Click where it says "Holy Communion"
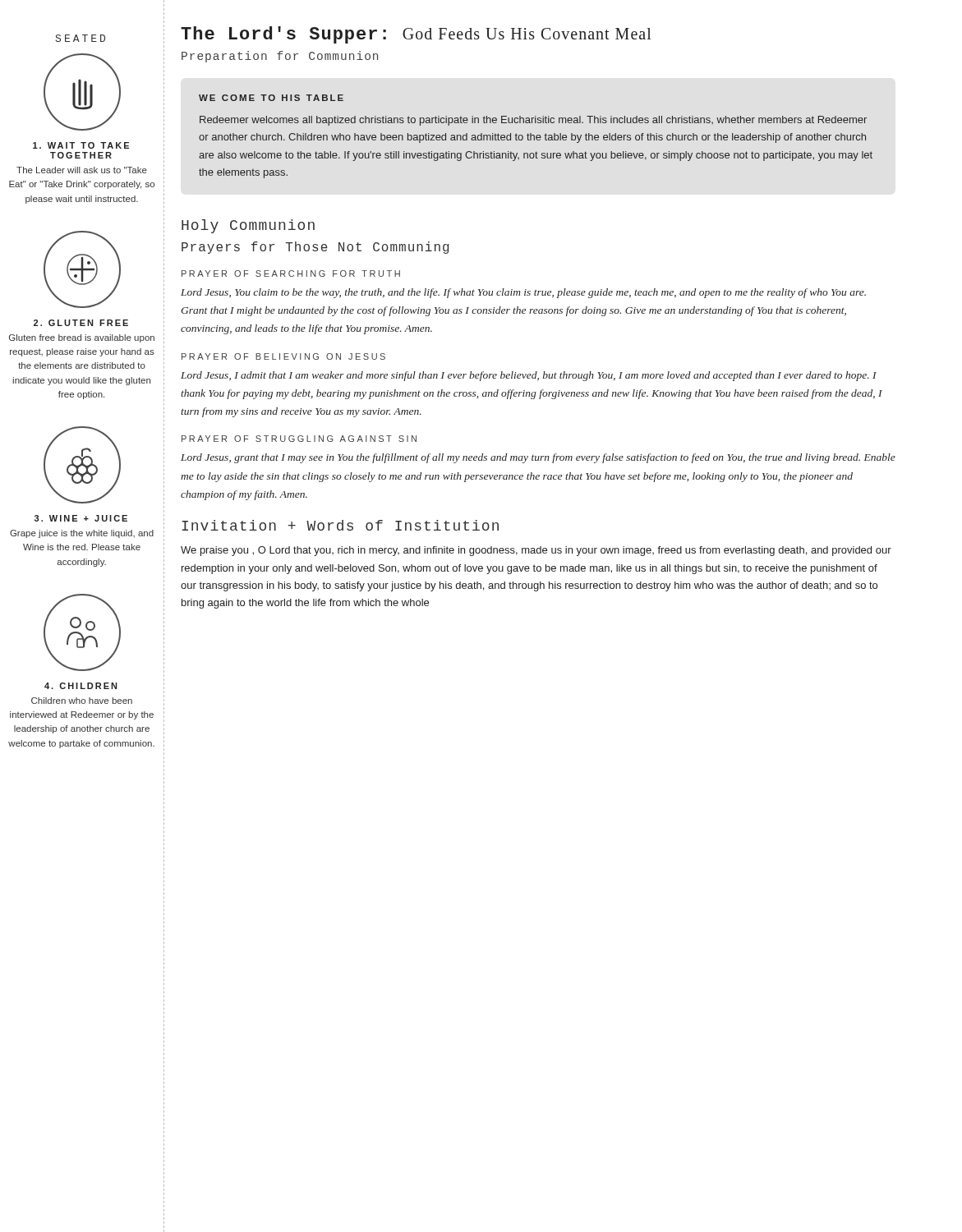Viewport: 962px width, 1232px height. [x=249, y=226]
